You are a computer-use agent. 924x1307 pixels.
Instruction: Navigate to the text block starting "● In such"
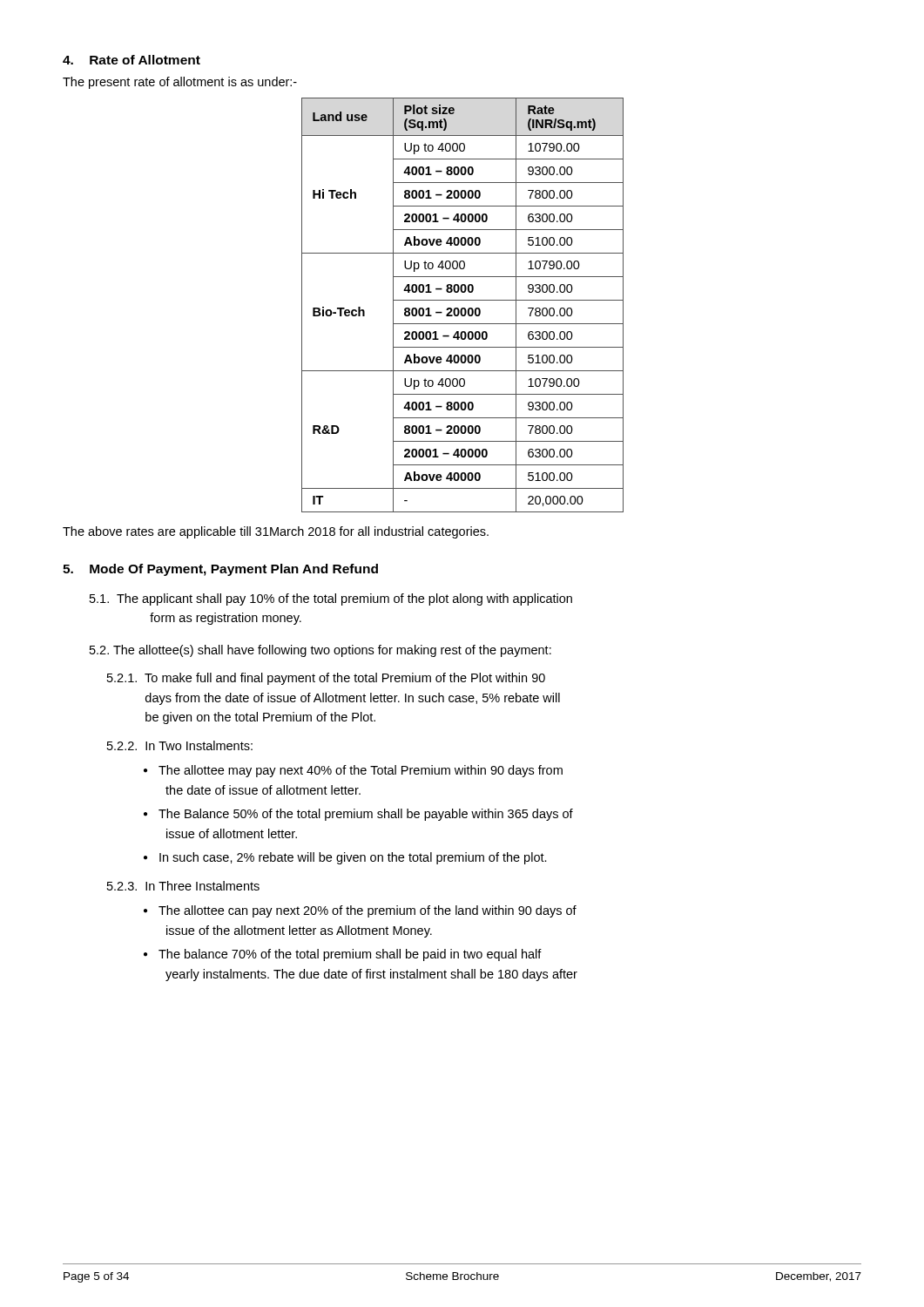pos(353,858)
